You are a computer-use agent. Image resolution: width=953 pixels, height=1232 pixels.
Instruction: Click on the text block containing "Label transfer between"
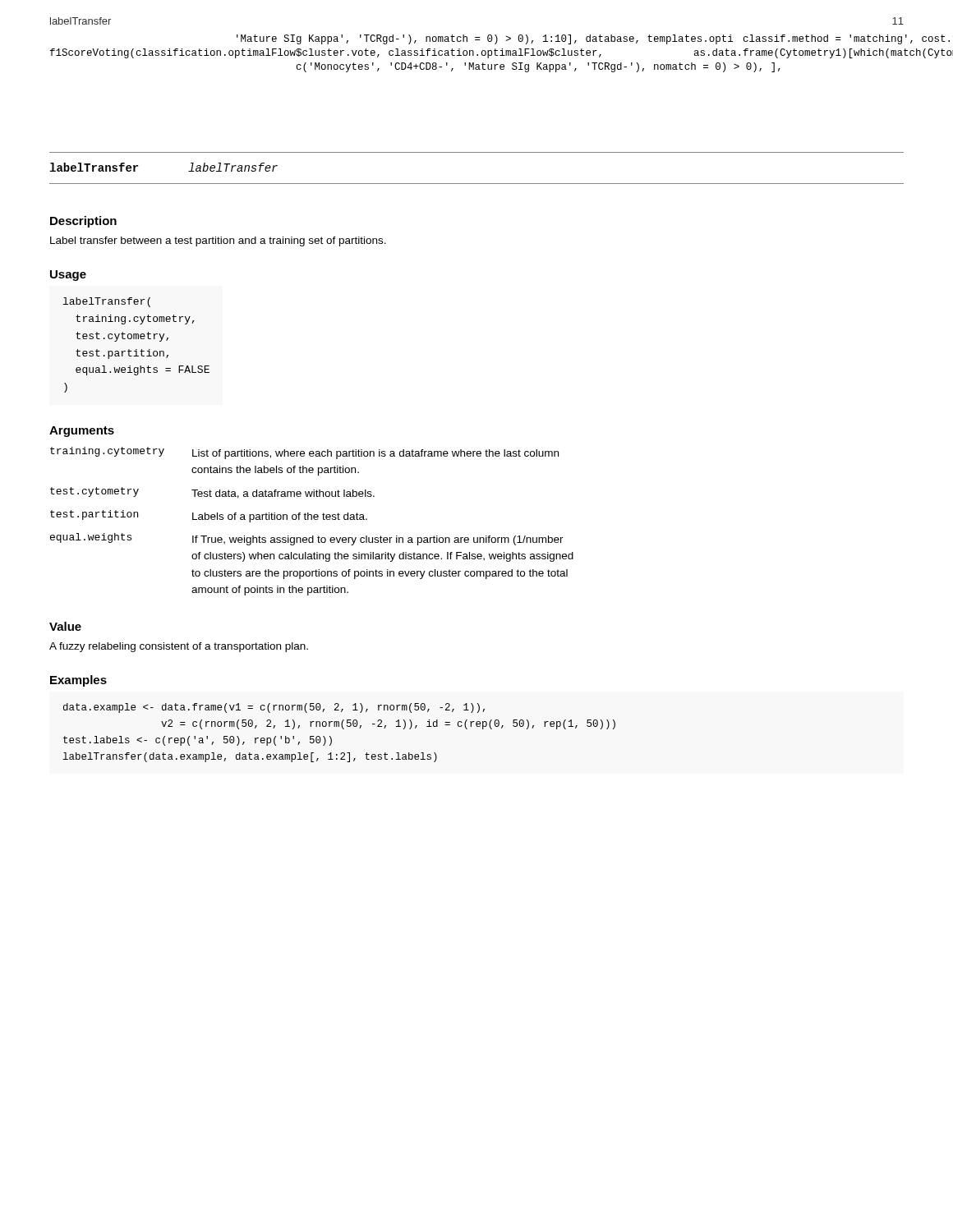(x=218, y=240)
